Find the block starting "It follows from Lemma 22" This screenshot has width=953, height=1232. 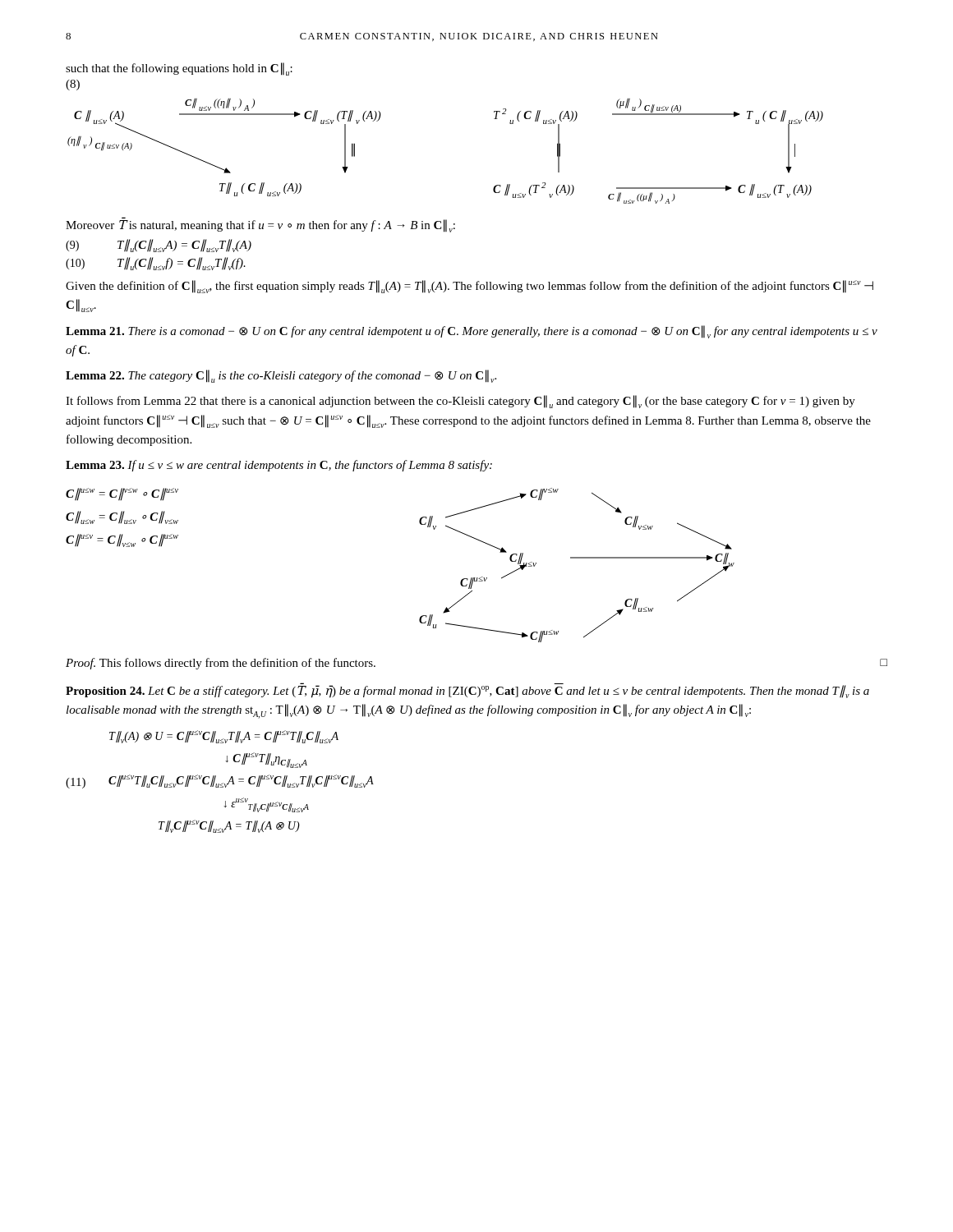click(x=468, y=420)
